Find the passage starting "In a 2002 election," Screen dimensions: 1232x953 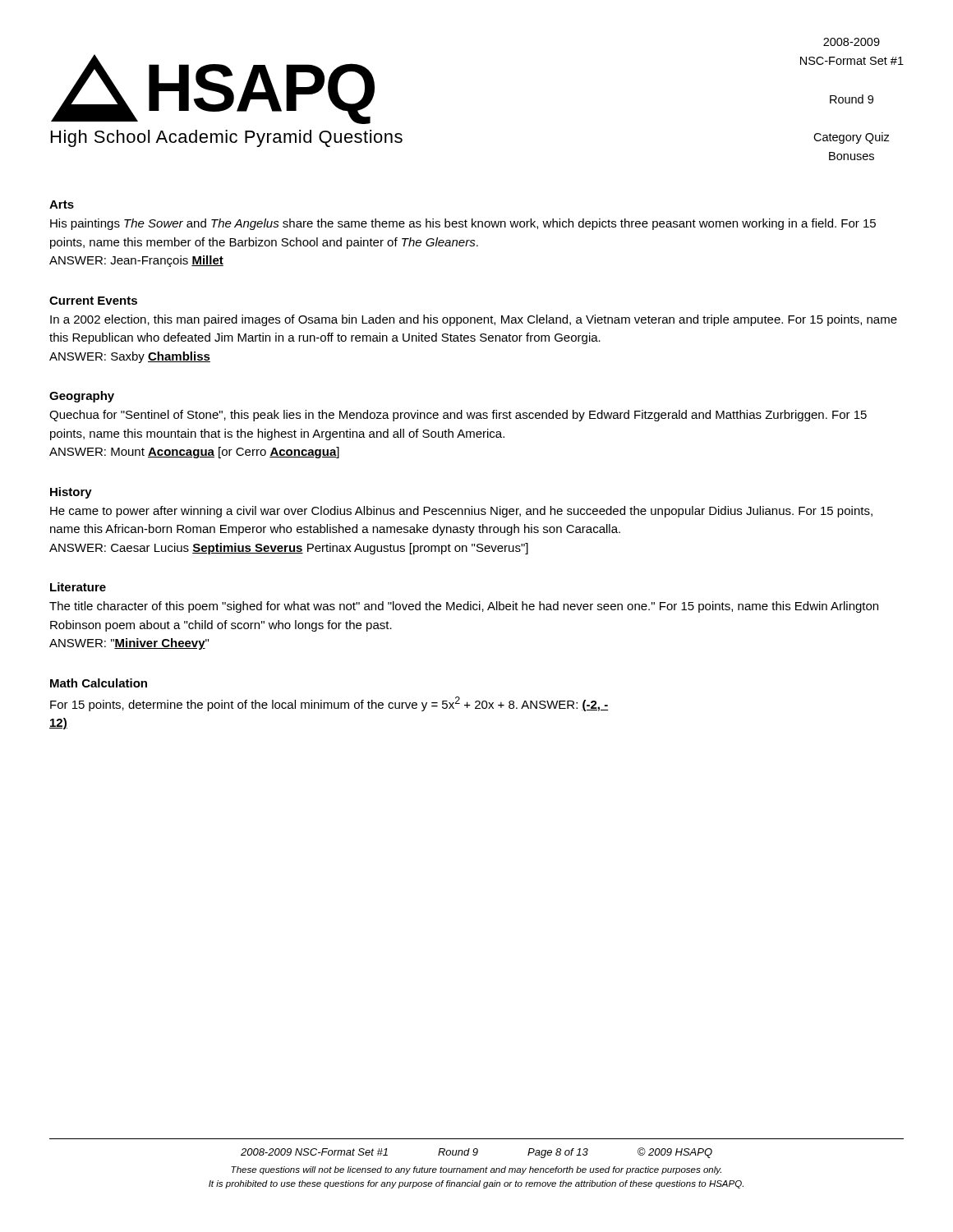(473, 337)
